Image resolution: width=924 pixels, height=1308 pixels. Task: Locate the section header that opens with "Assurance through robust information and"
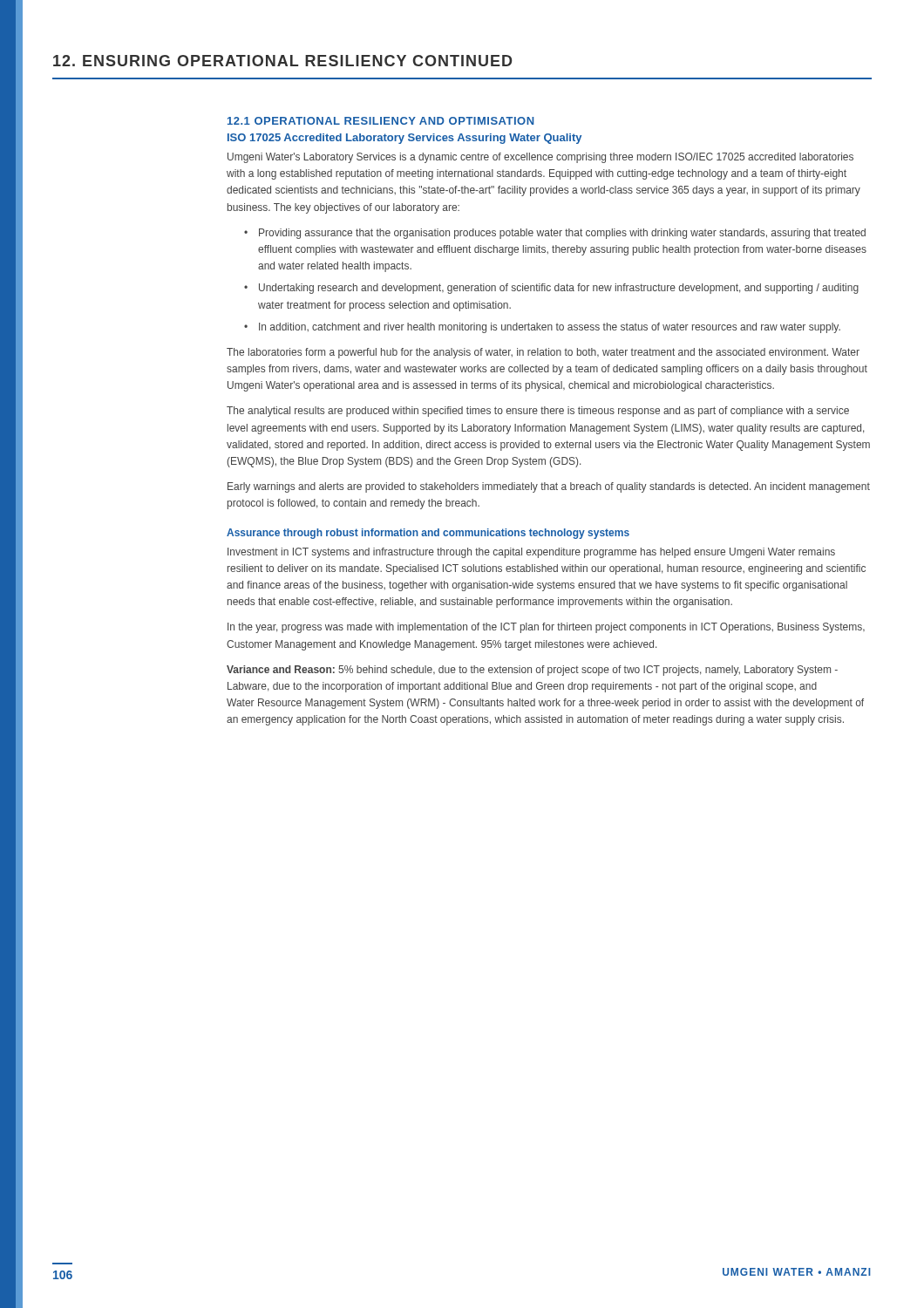428,532
